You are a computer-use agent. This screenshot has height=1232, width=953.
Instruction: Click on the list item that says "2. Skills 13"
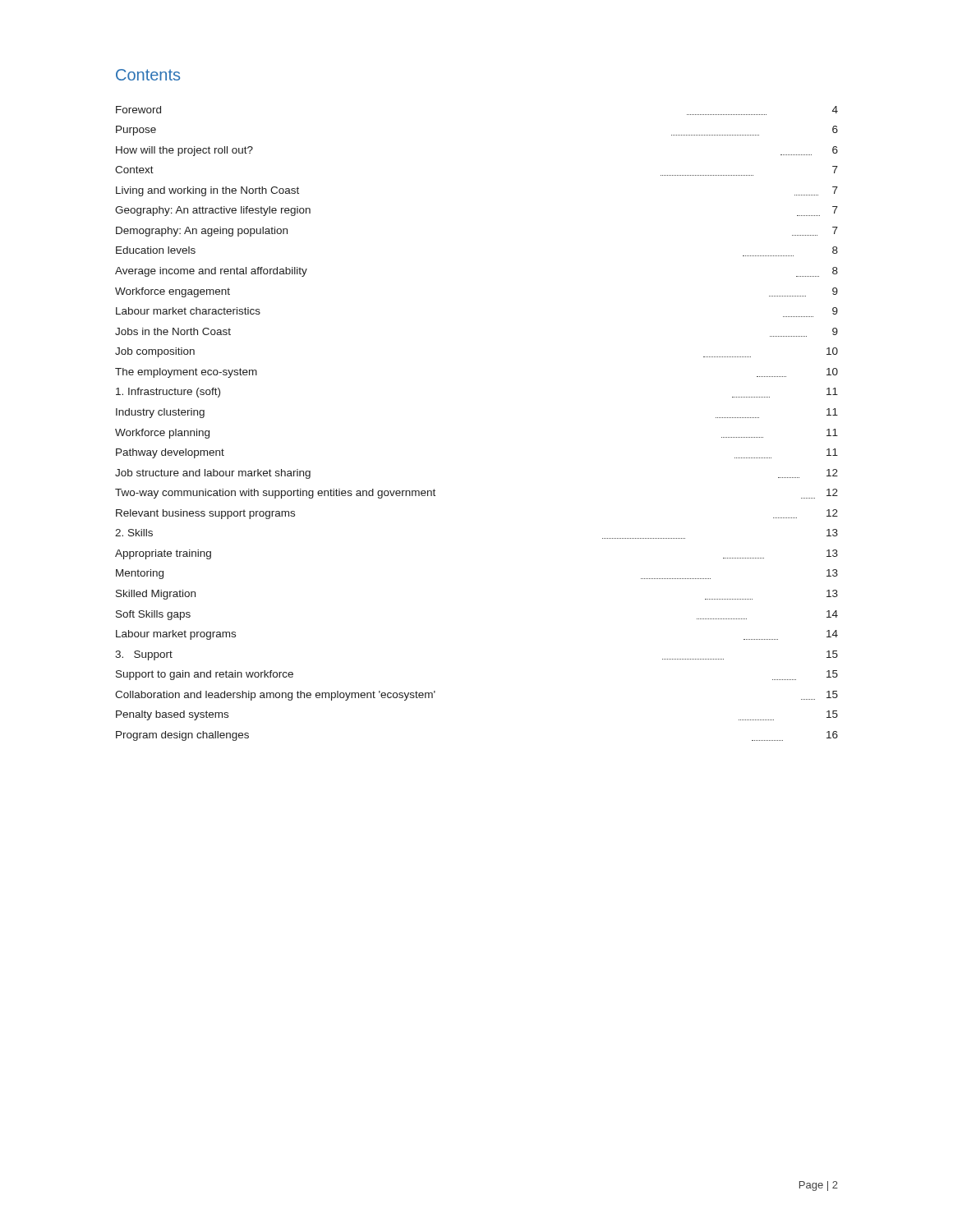[131, 533]
